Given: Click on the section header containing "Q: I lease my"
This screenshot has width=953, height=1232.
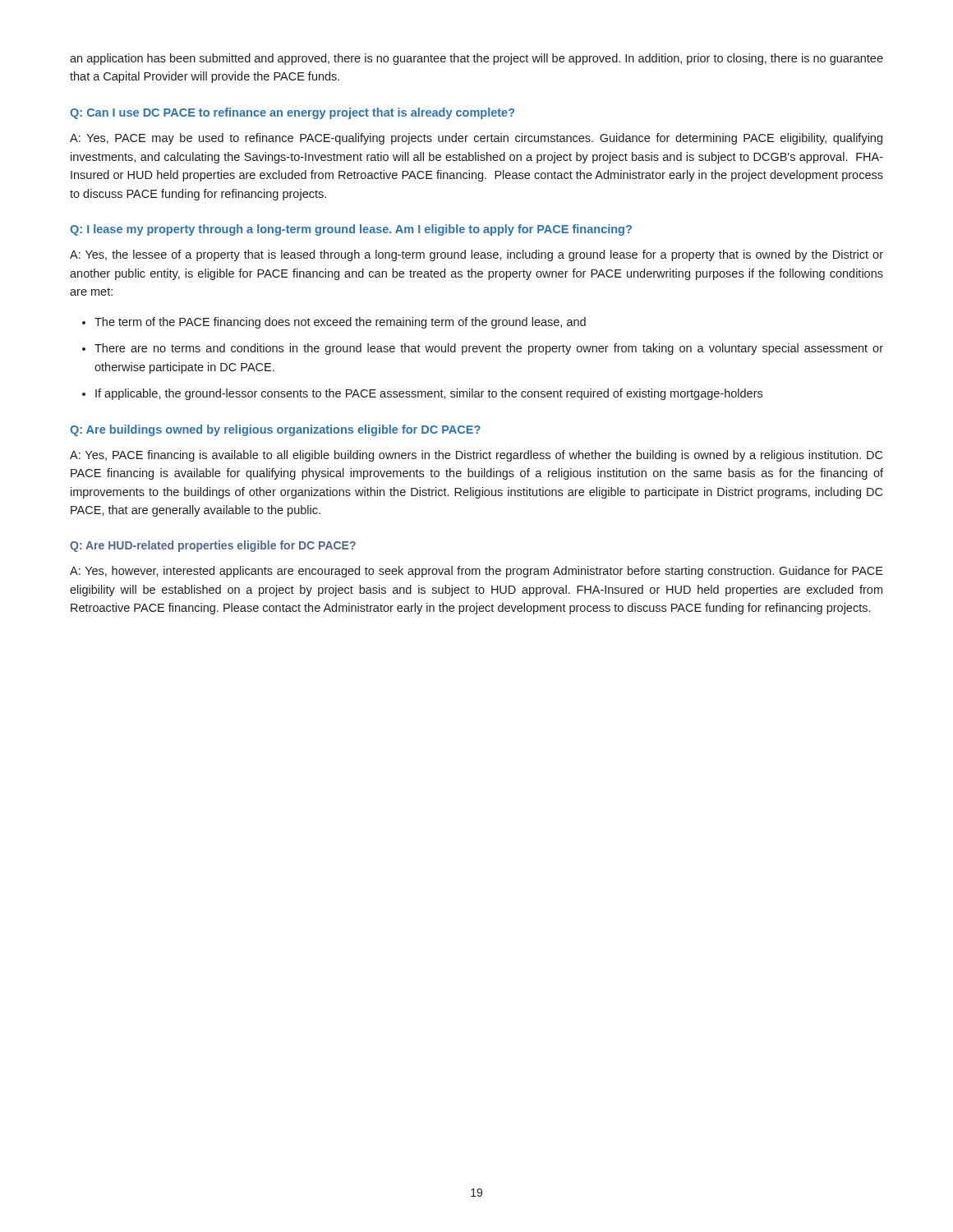Looking at the screenshot, I should point(351,229).
